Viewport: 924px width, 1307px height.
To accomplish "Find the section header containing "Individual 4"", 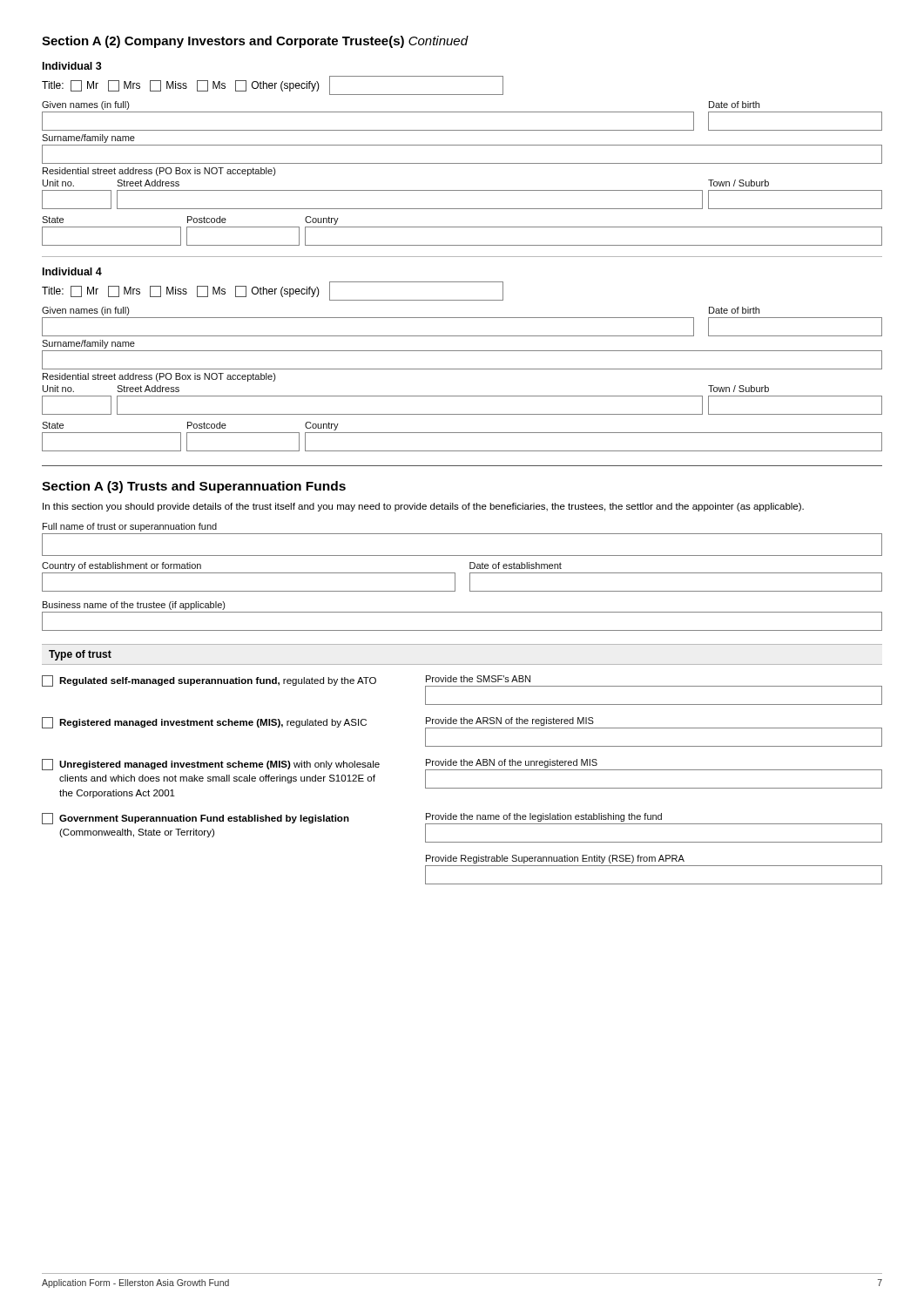I will (x=72, y=272).
